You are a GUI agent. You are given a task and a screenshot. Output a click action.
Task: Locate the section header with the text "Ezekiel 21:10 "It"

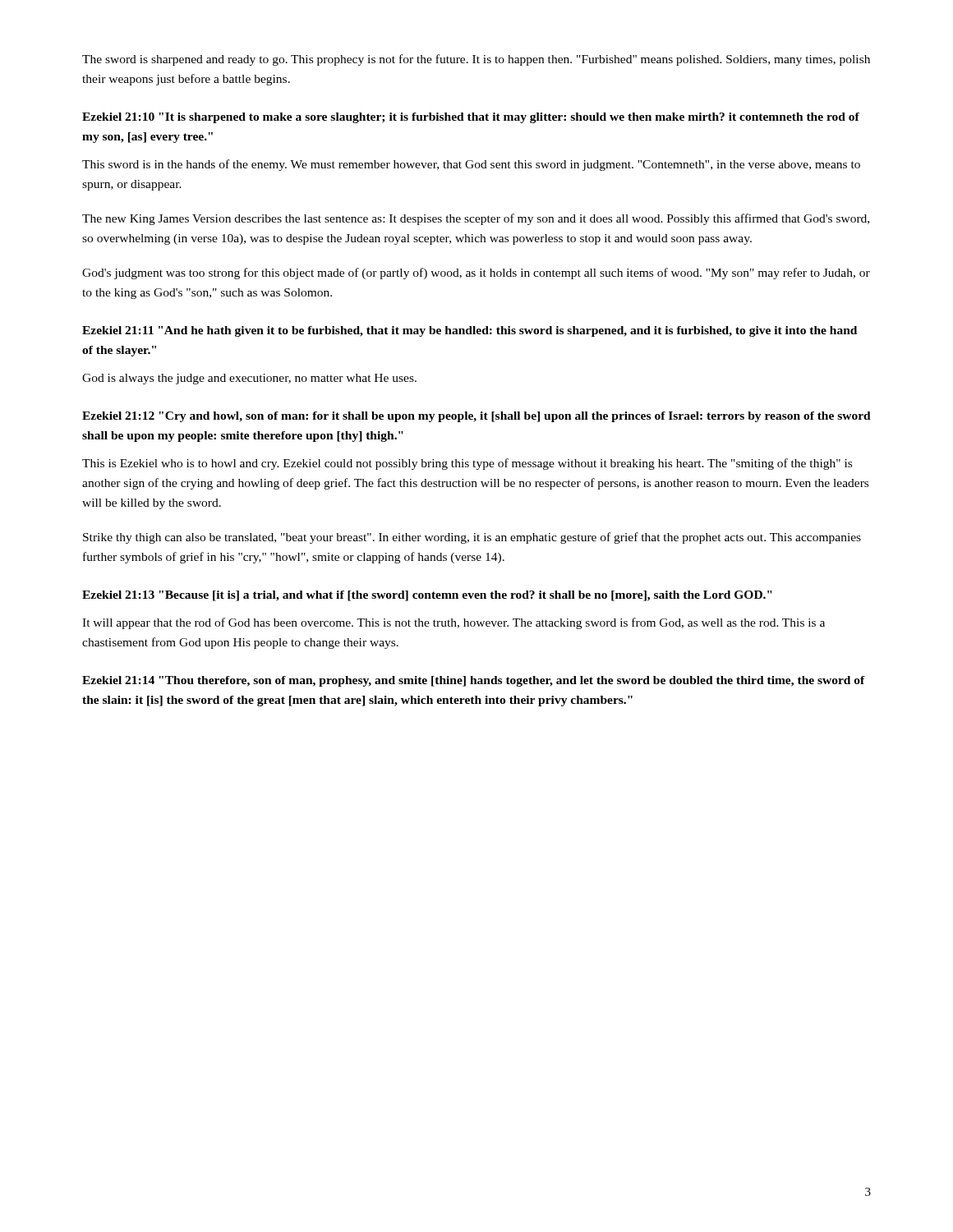471,126
